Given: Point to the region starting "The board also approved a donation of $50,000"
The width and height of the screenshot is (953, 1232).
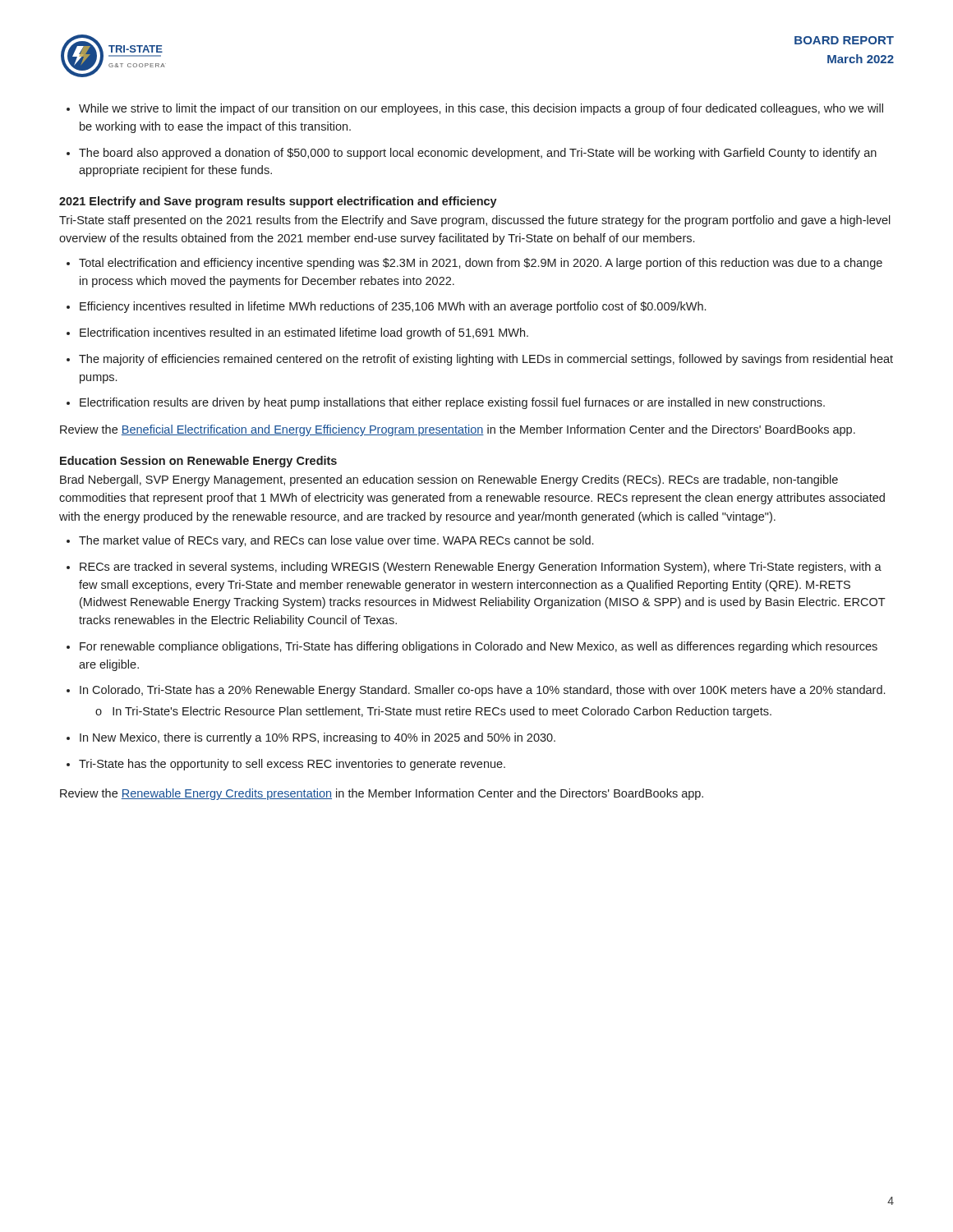Looking at the screenshot, I should tap(476, 162).
